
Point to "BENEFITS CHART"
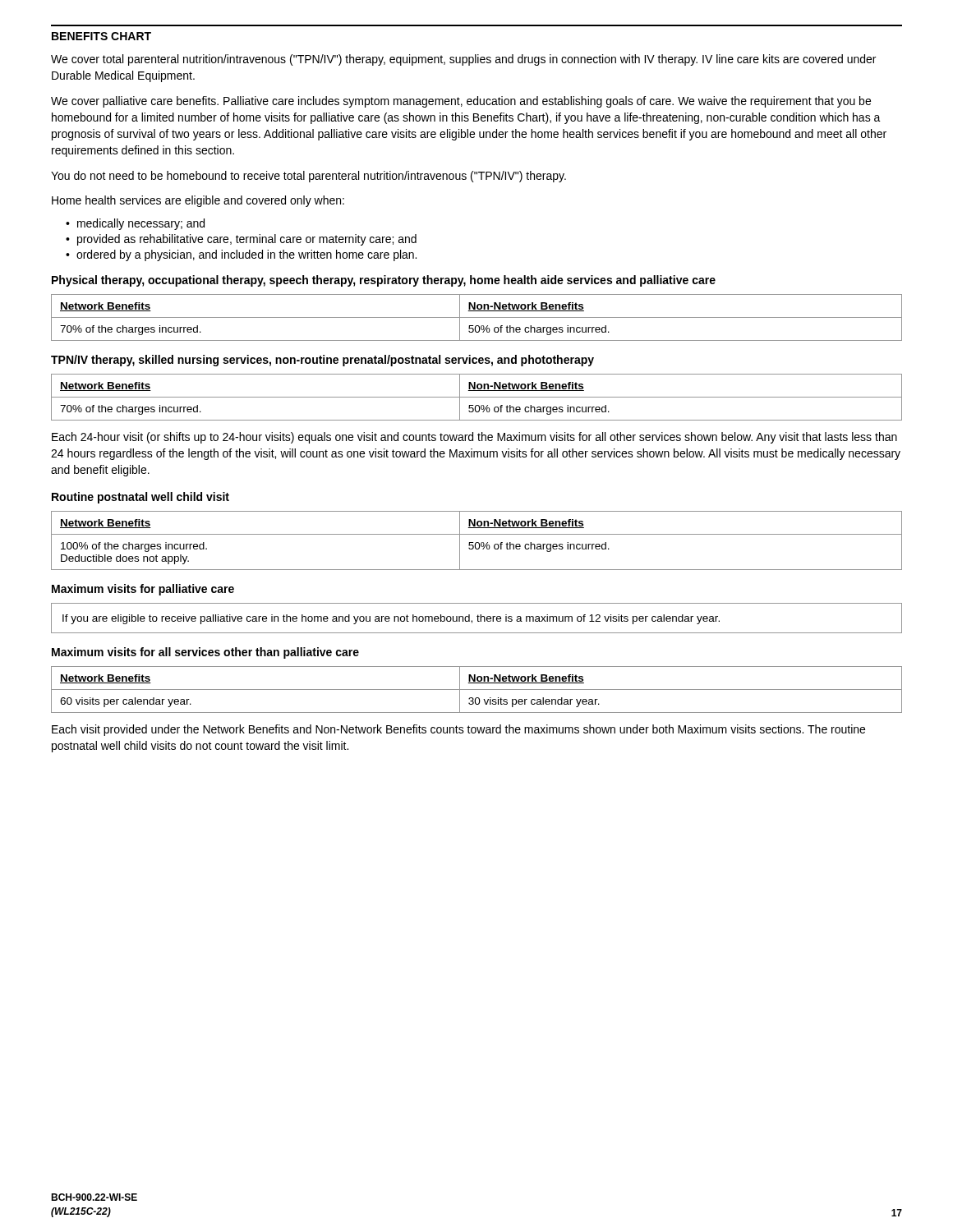click(x=101, y=36)
